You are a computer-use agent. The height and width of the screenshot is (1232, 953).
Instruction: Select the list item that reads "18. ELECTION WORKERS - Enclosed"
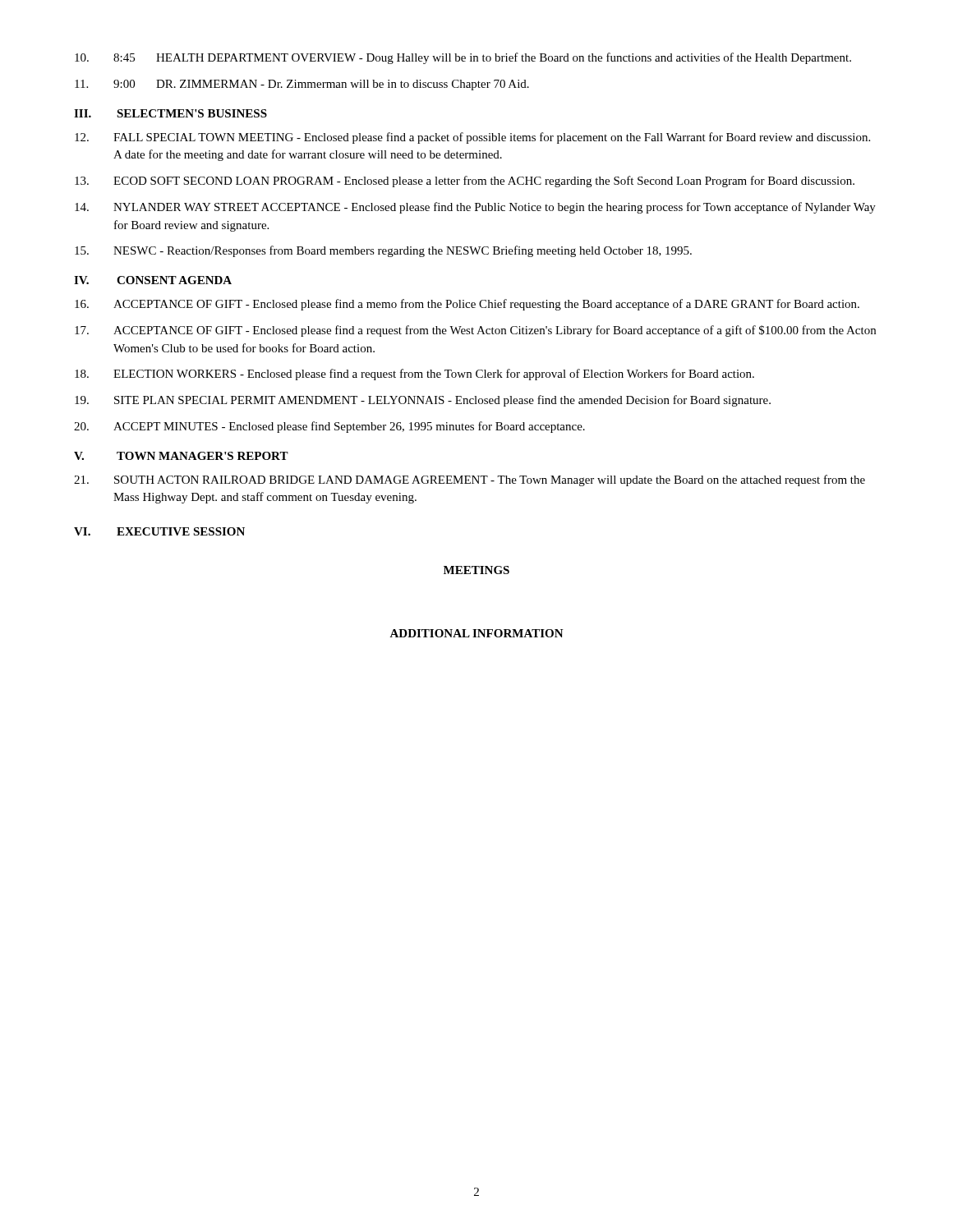(476, 375)
